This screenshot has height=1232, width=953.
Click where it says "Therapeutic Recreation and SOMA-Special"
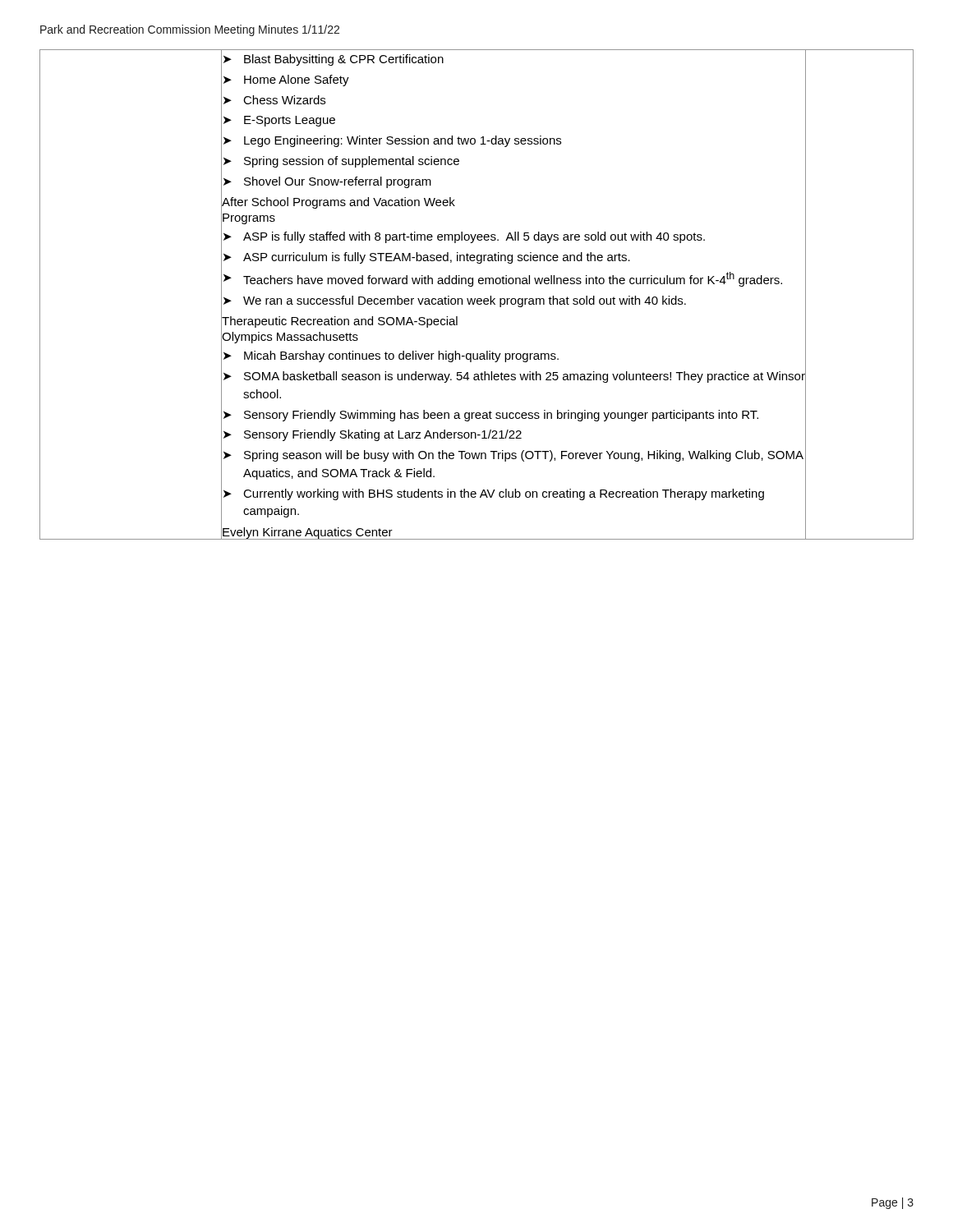click(340, 321)
